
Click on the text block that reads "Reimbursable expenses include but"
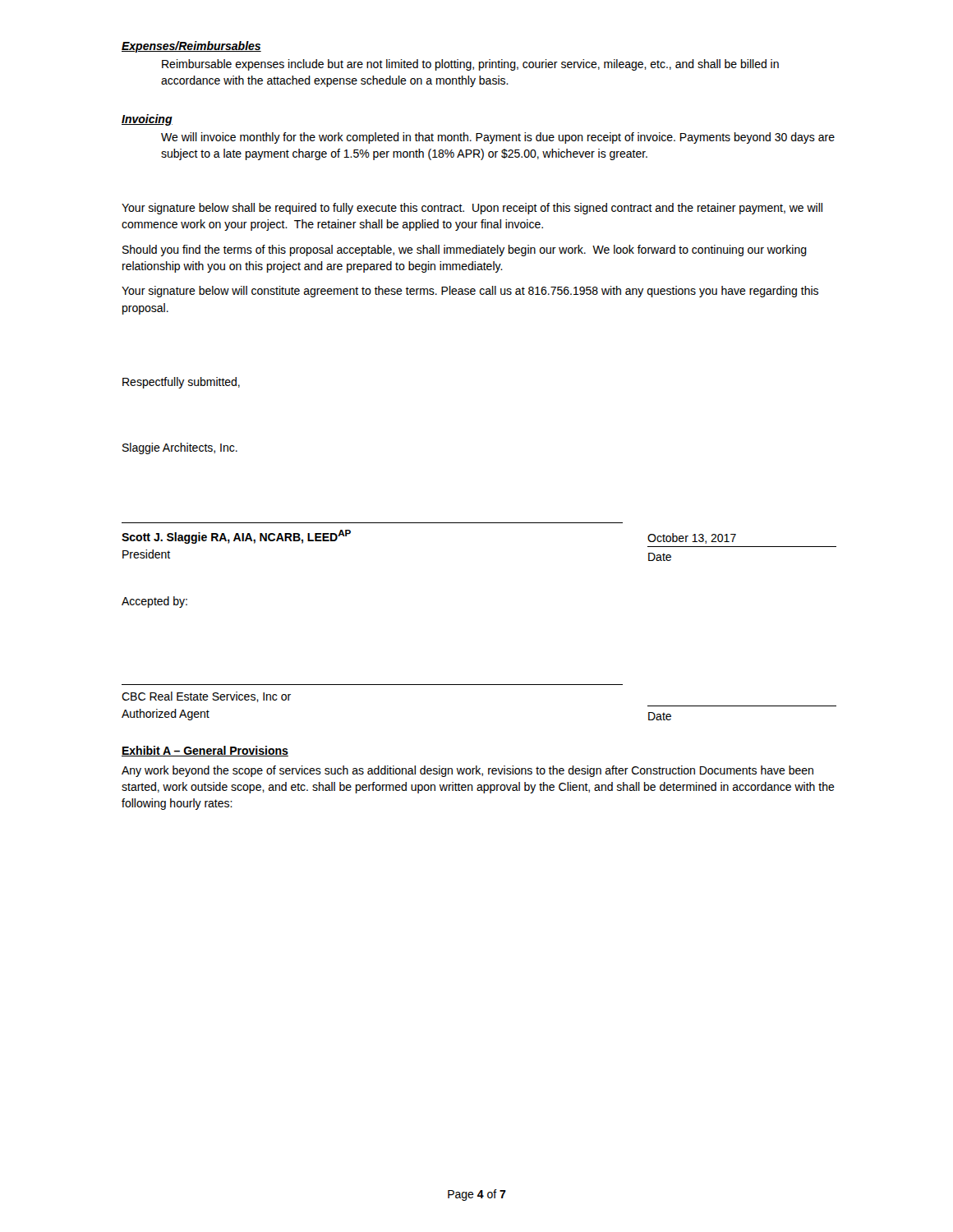click(470, 72)
